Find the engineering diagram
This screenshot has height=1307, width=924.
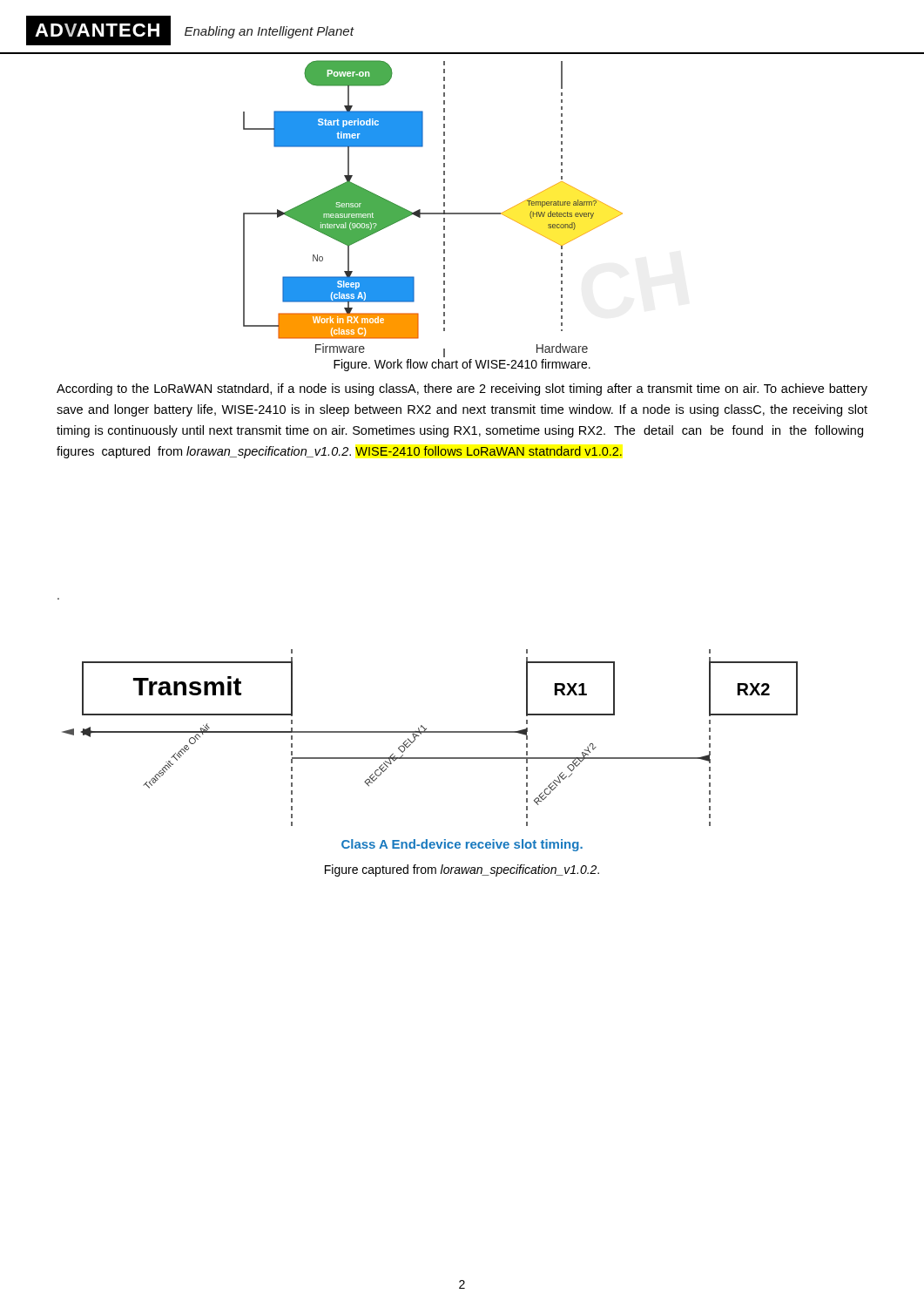(440, 742)
